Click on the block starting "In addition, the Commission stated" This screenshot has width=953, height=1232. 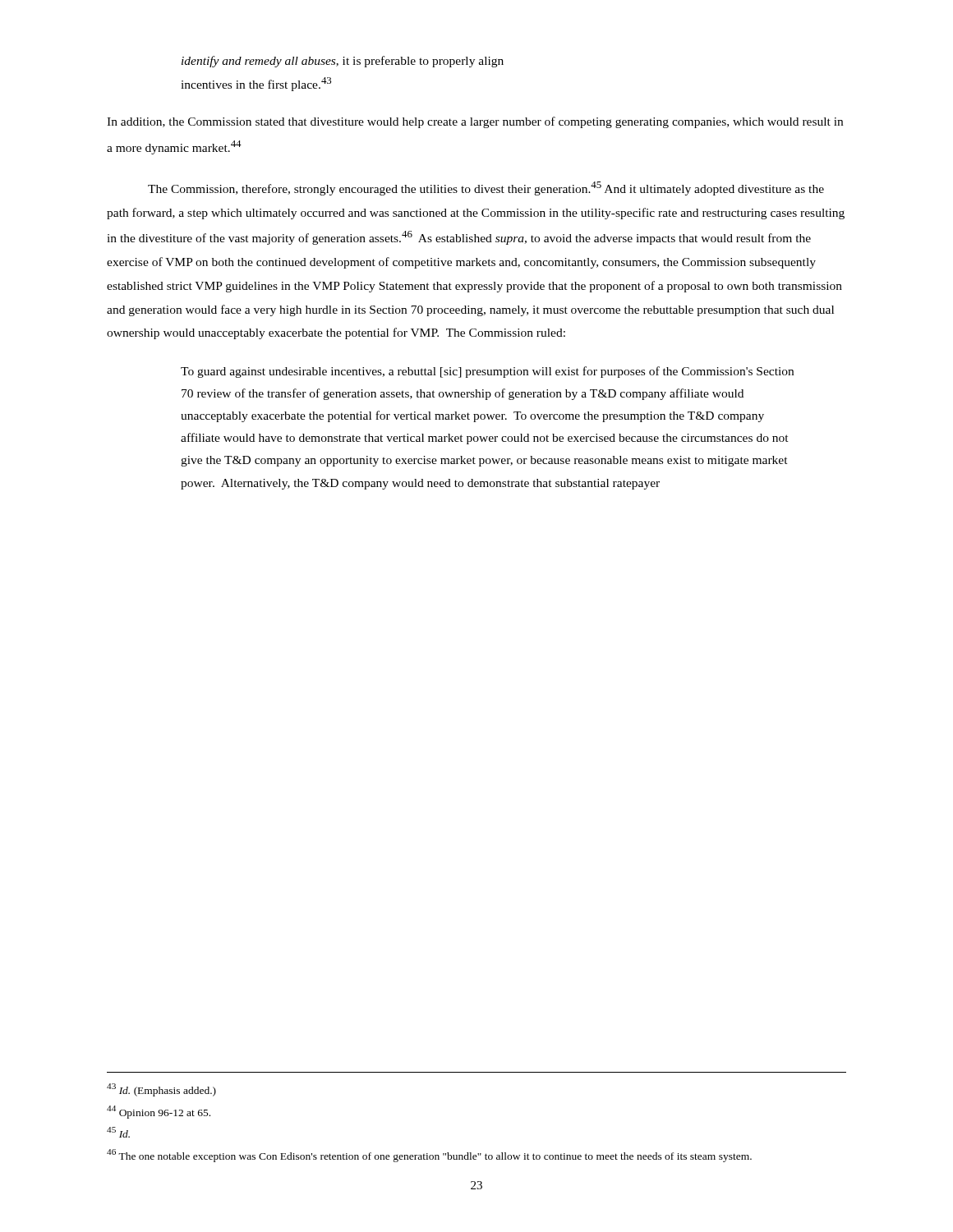tap(475, 135)
